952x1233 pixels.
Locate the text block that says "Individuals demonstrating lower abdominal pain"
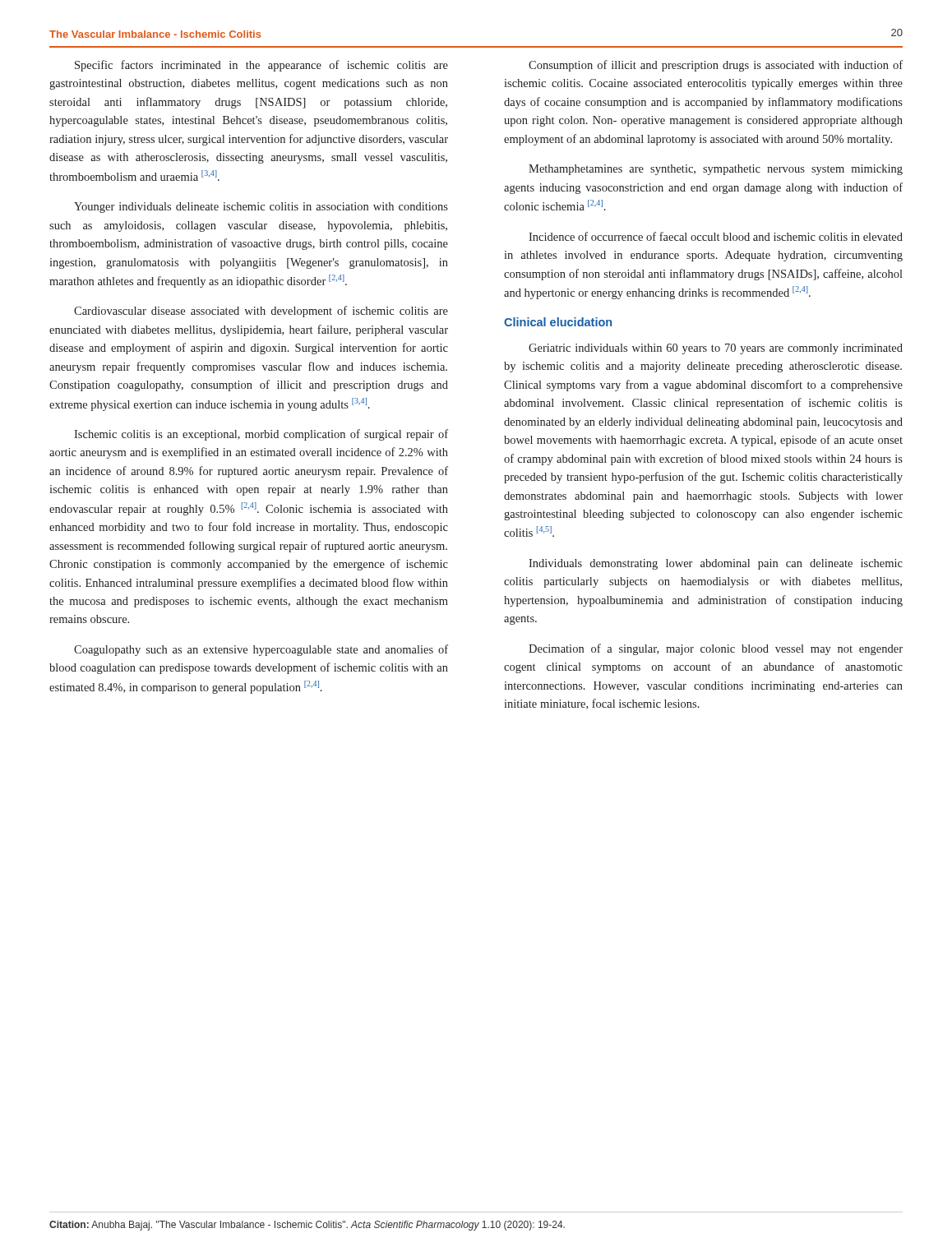[703, 591]
